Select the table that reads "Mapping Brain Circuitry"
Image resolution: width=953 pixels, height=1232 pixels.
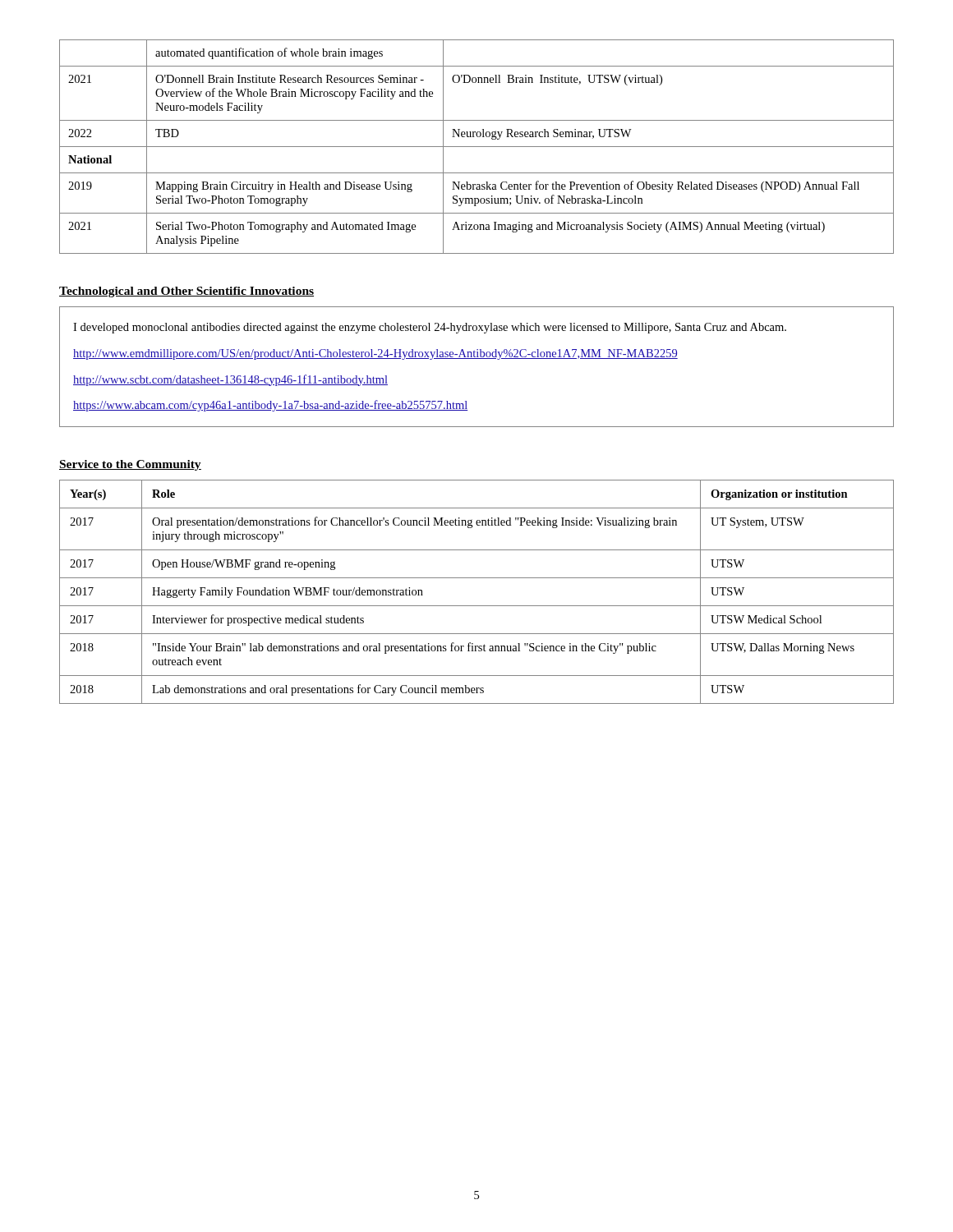(x=476, y=147)
